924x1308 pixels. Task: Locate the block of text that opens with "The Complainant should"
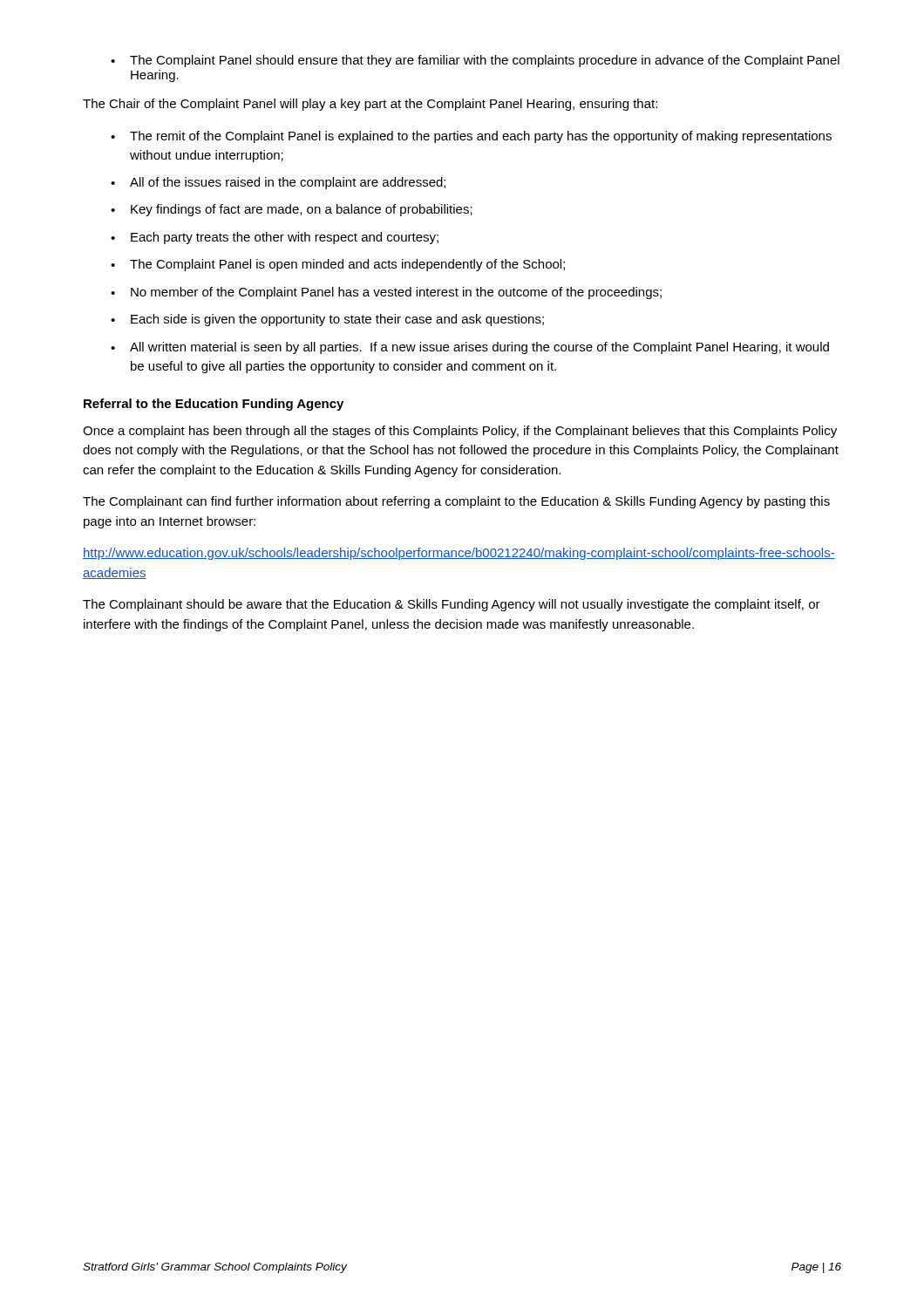pyautogui.click(x=462, y=614)
